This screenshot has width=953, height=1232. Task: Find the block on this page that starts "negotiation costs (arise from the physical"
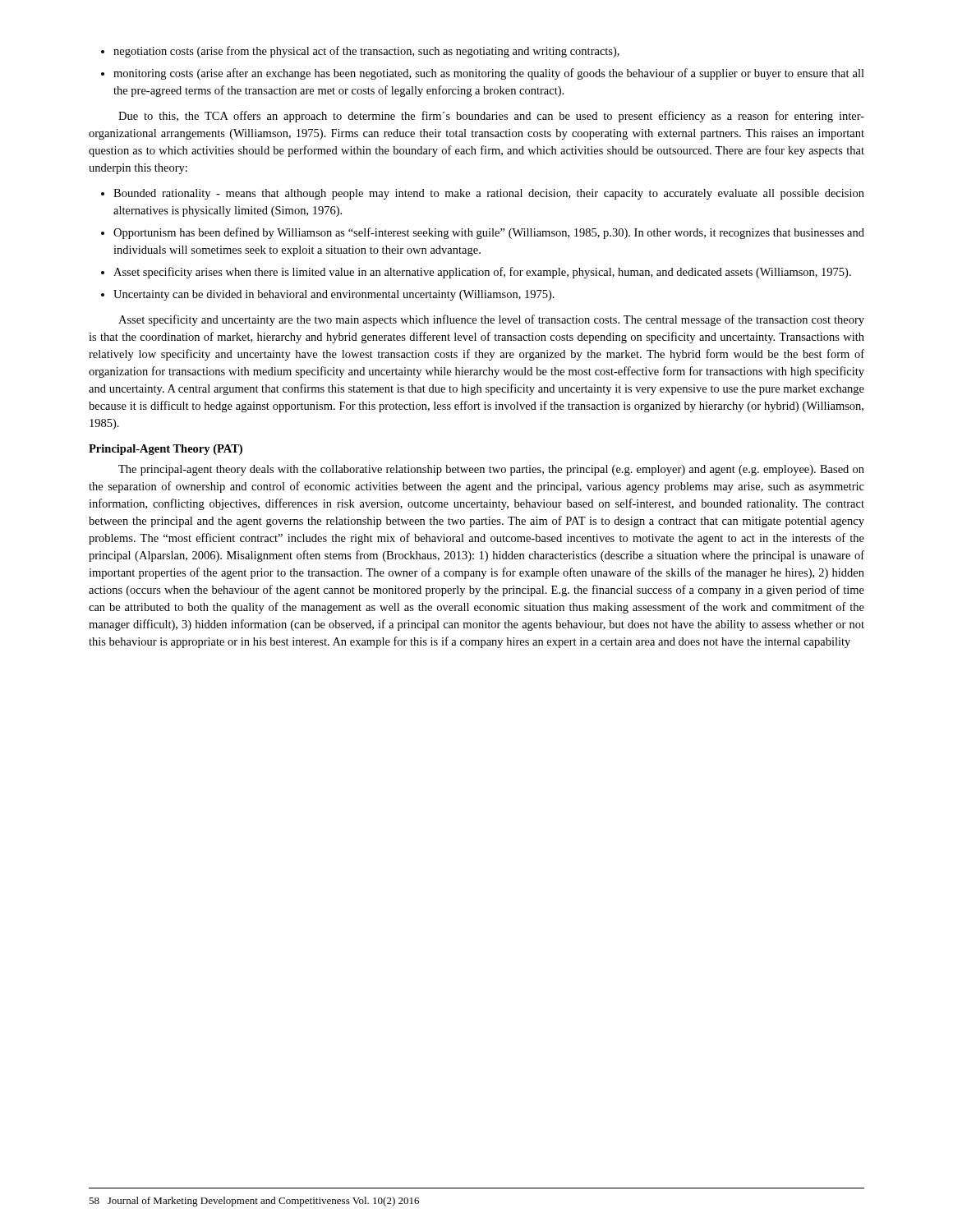point(489,51)
